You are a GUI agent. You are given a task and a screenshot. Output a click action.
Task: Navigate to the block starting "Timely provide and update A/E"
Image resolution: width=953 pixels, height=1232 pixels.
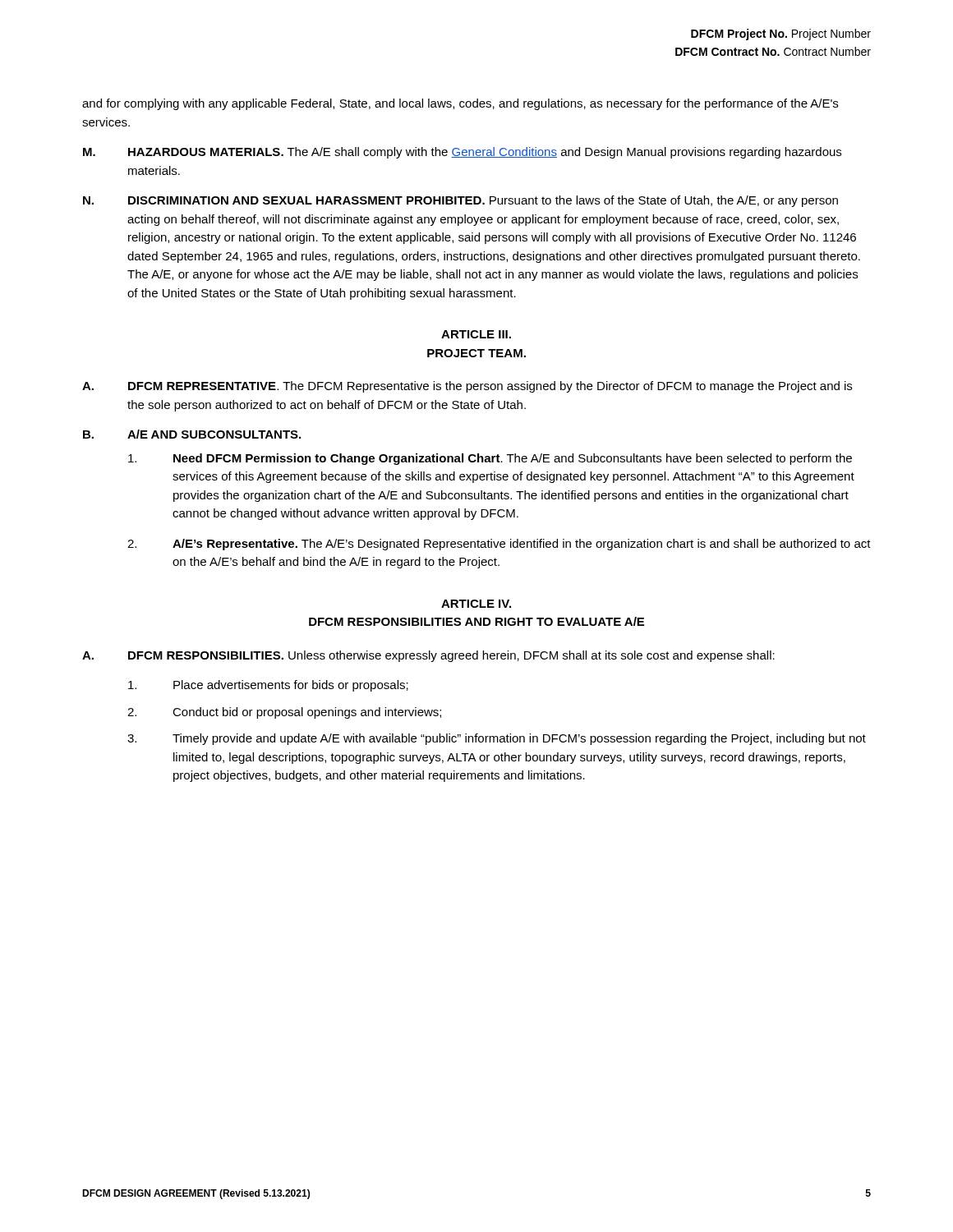(499, 757)
